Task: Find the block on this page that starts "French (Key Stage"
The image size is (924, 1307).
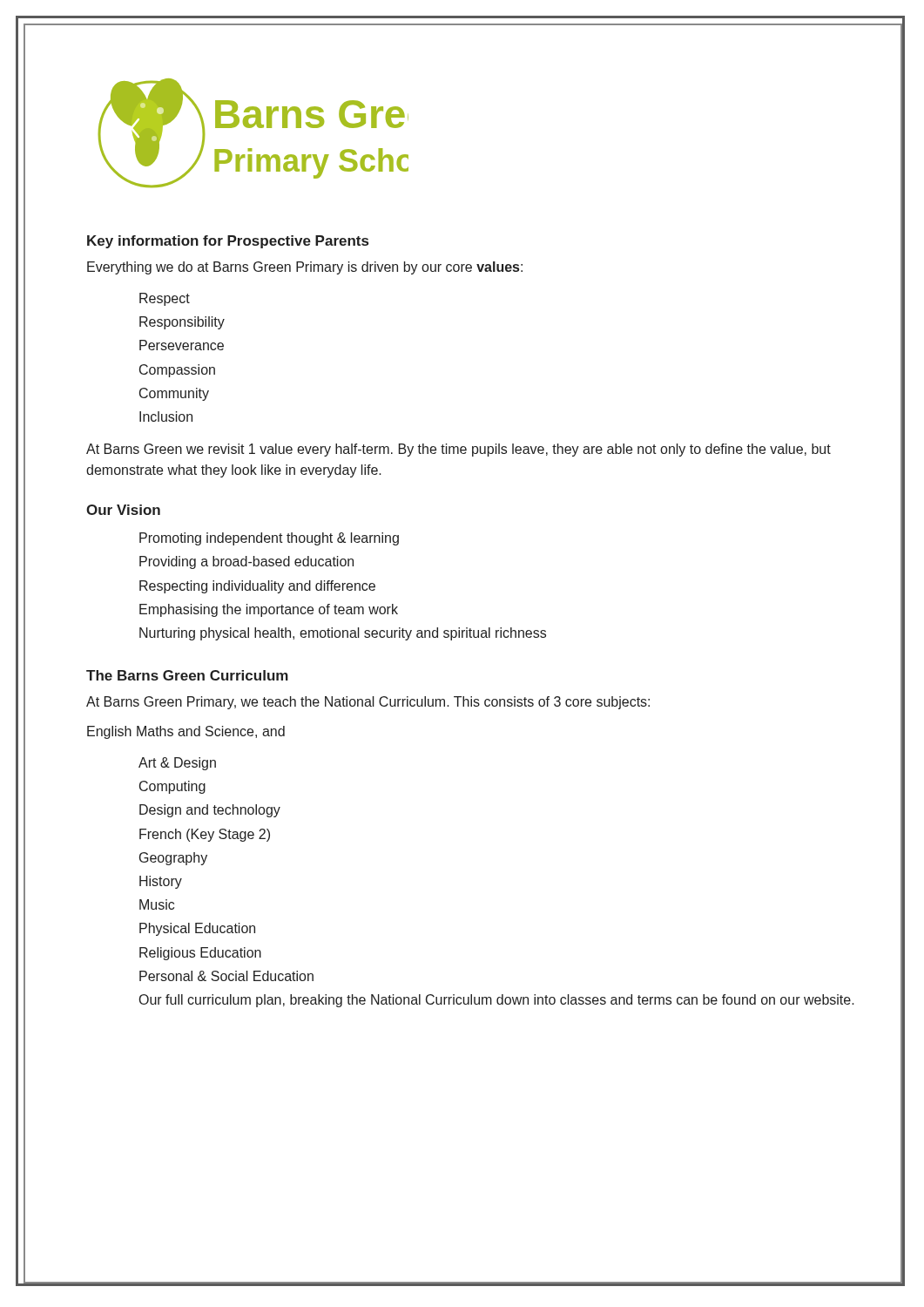Action: click(x=205, y=834)
